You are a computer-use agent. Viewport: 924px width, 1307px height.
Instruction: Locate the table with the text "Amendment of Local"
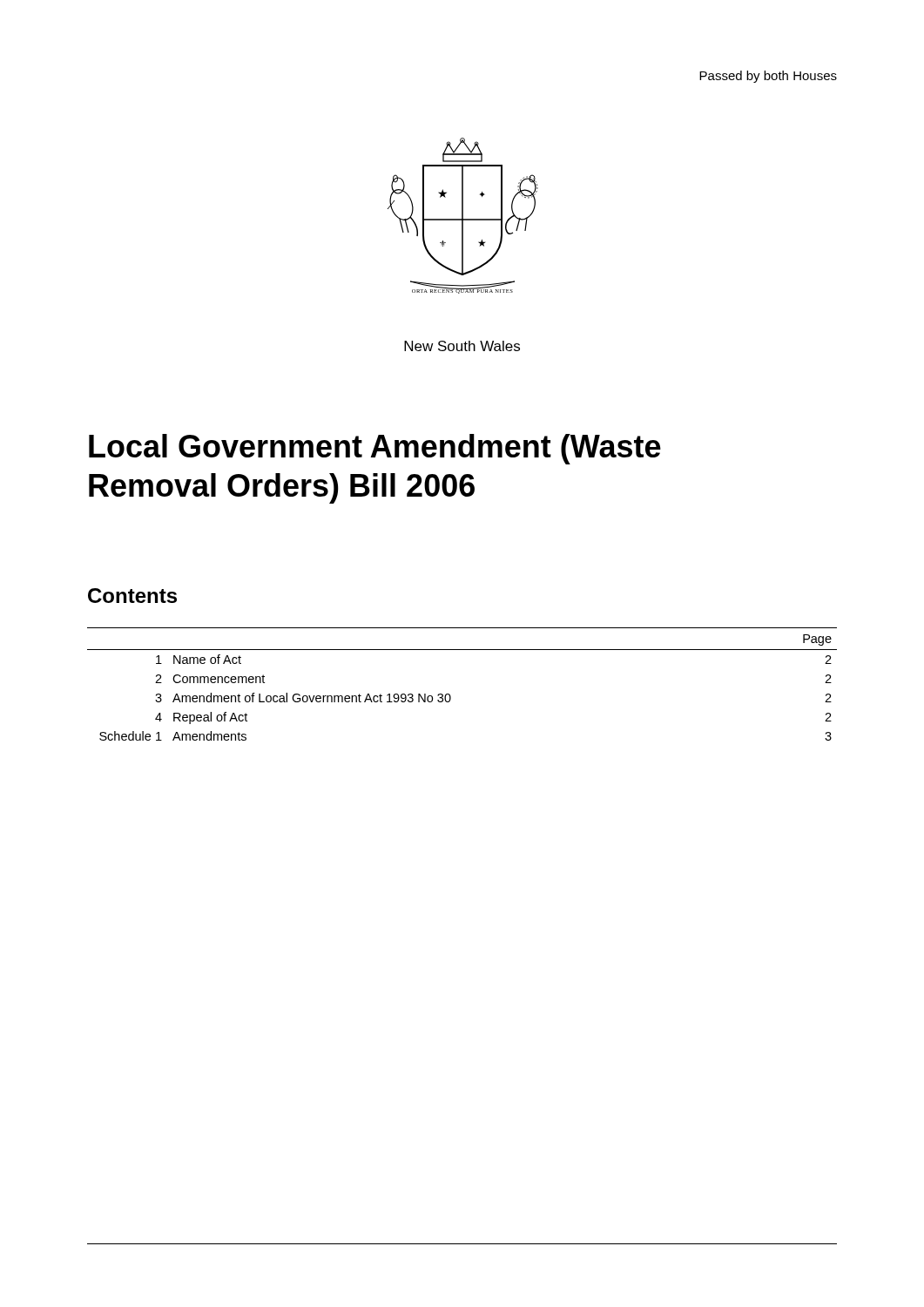(x=462, y=687)
